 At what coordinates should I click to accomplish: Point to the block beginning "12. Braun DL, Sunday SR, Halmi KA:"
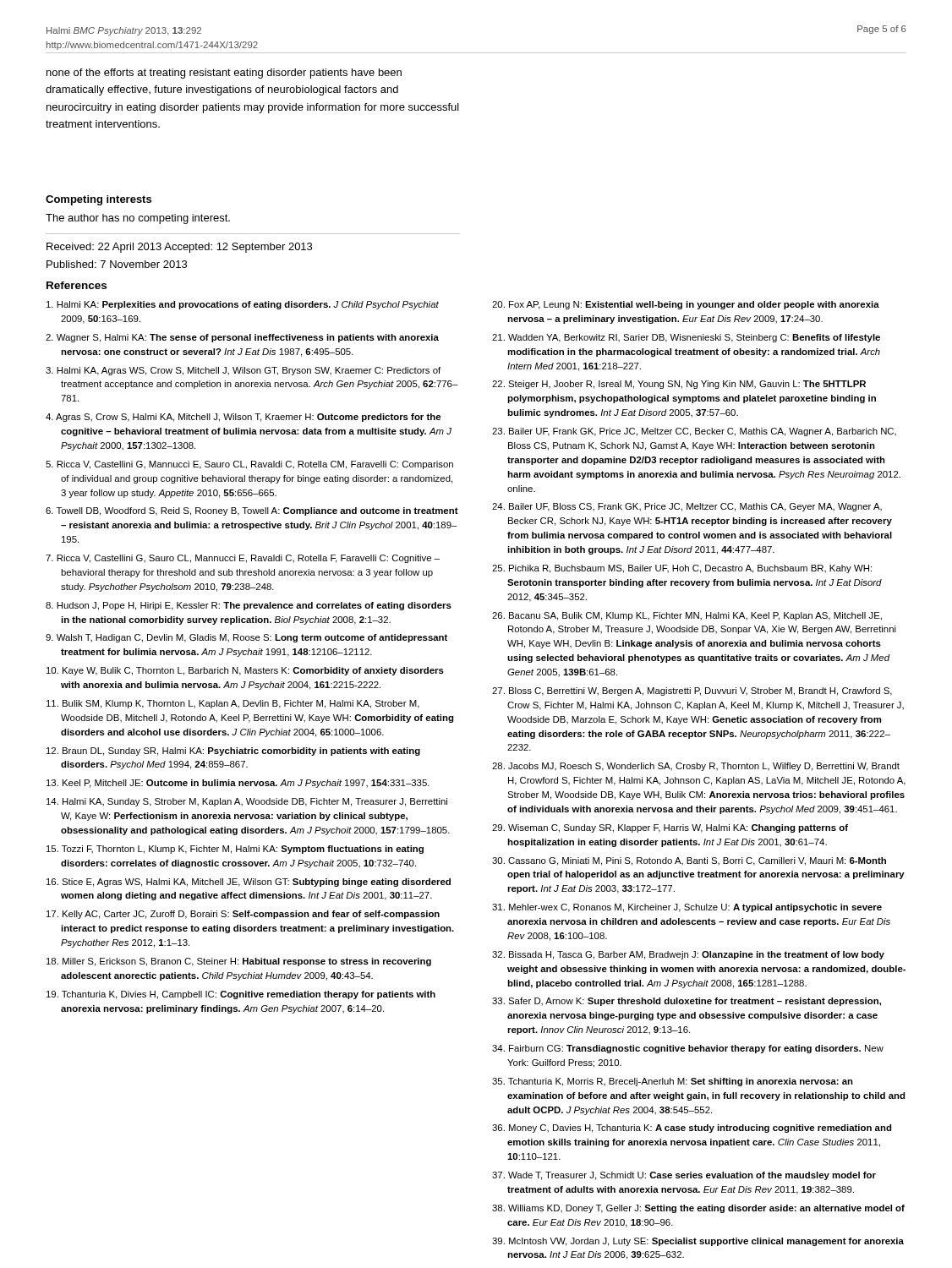click(x=233, y=757)
